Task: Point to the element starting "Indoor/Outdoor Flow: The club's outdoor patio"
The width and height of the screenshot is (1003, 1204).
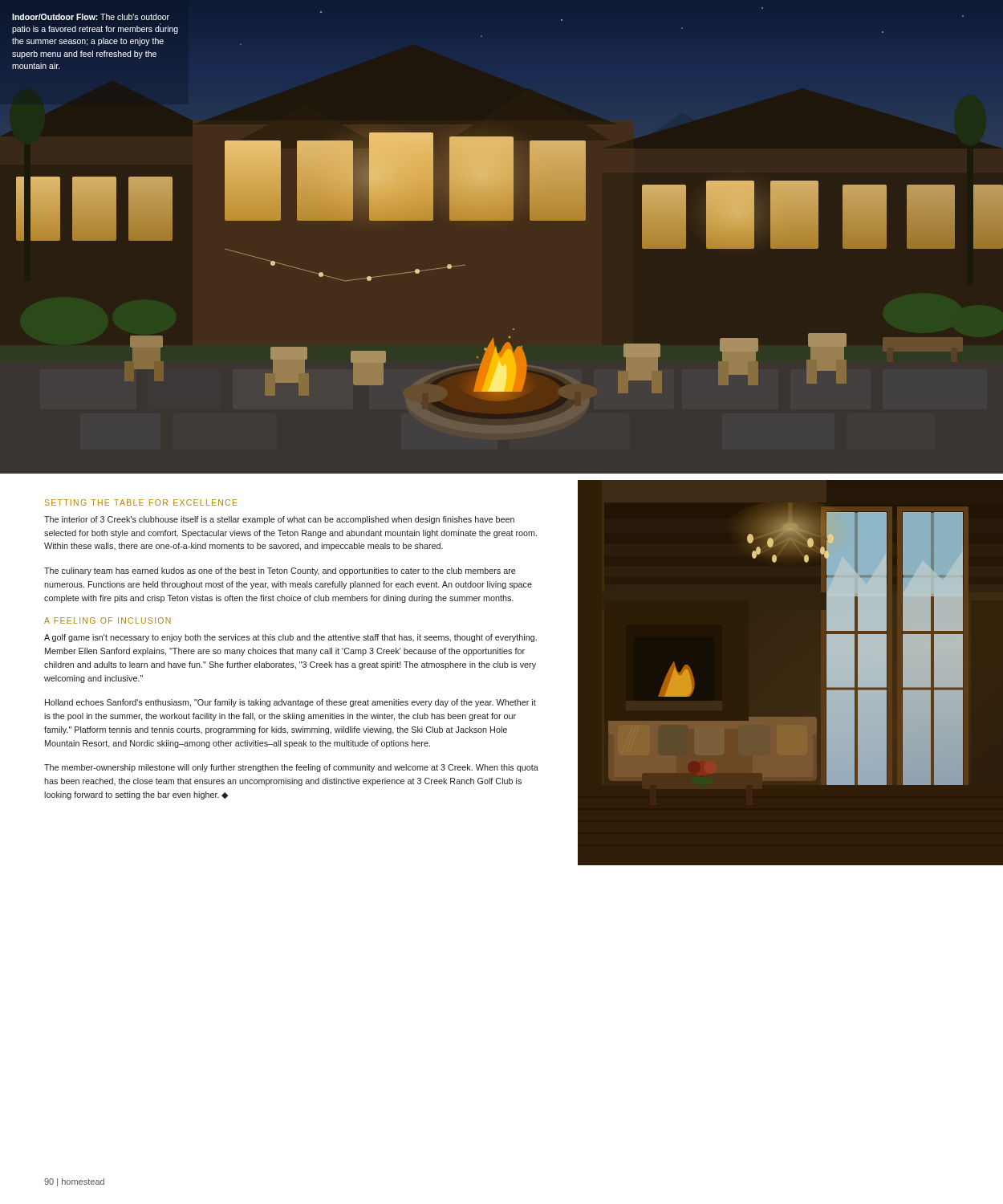Action: point(95,41)
